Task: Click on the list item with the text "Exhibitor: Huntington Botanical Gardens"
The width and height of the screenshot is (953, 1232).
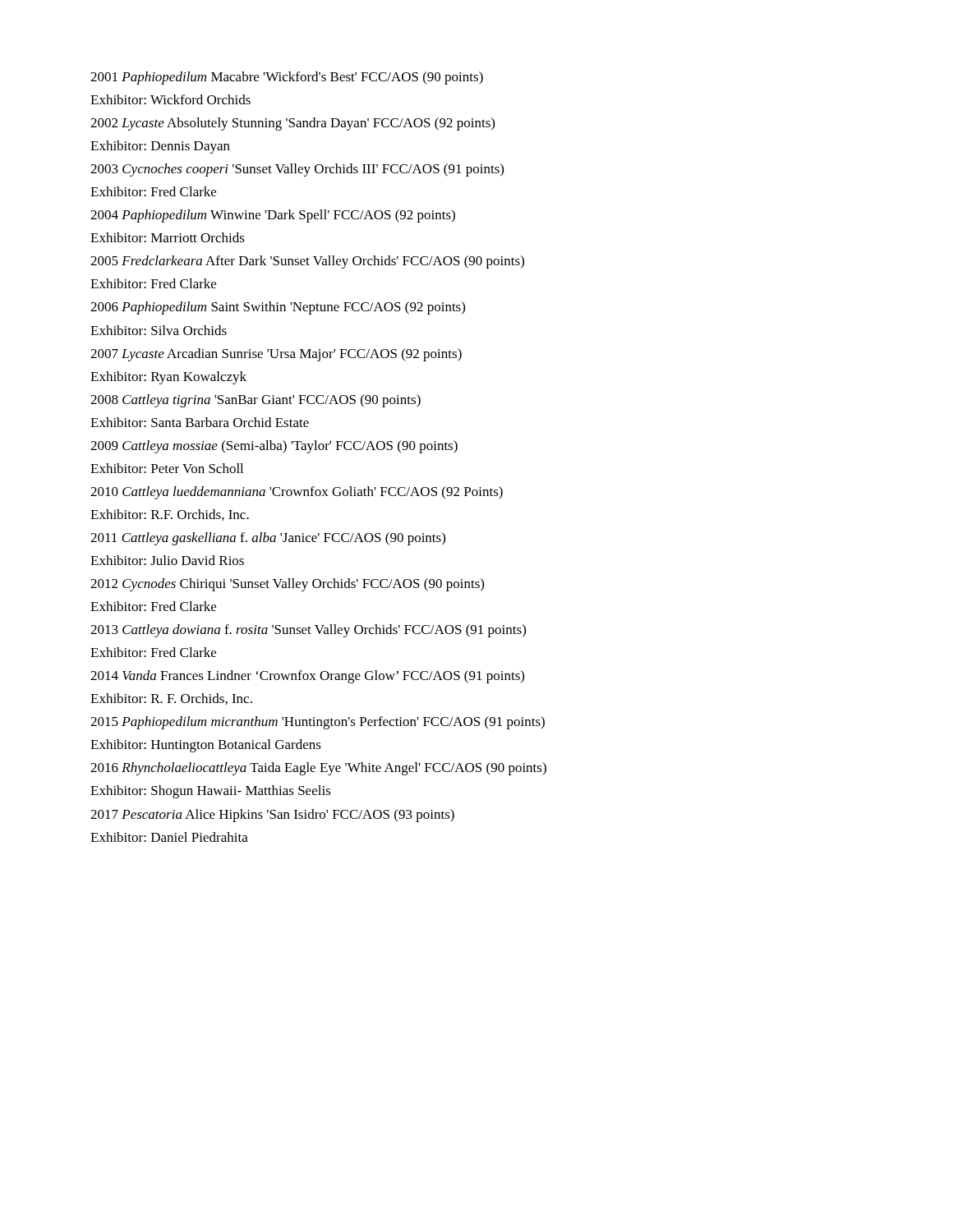Action: pyautogui.click(x=206, y=746)
